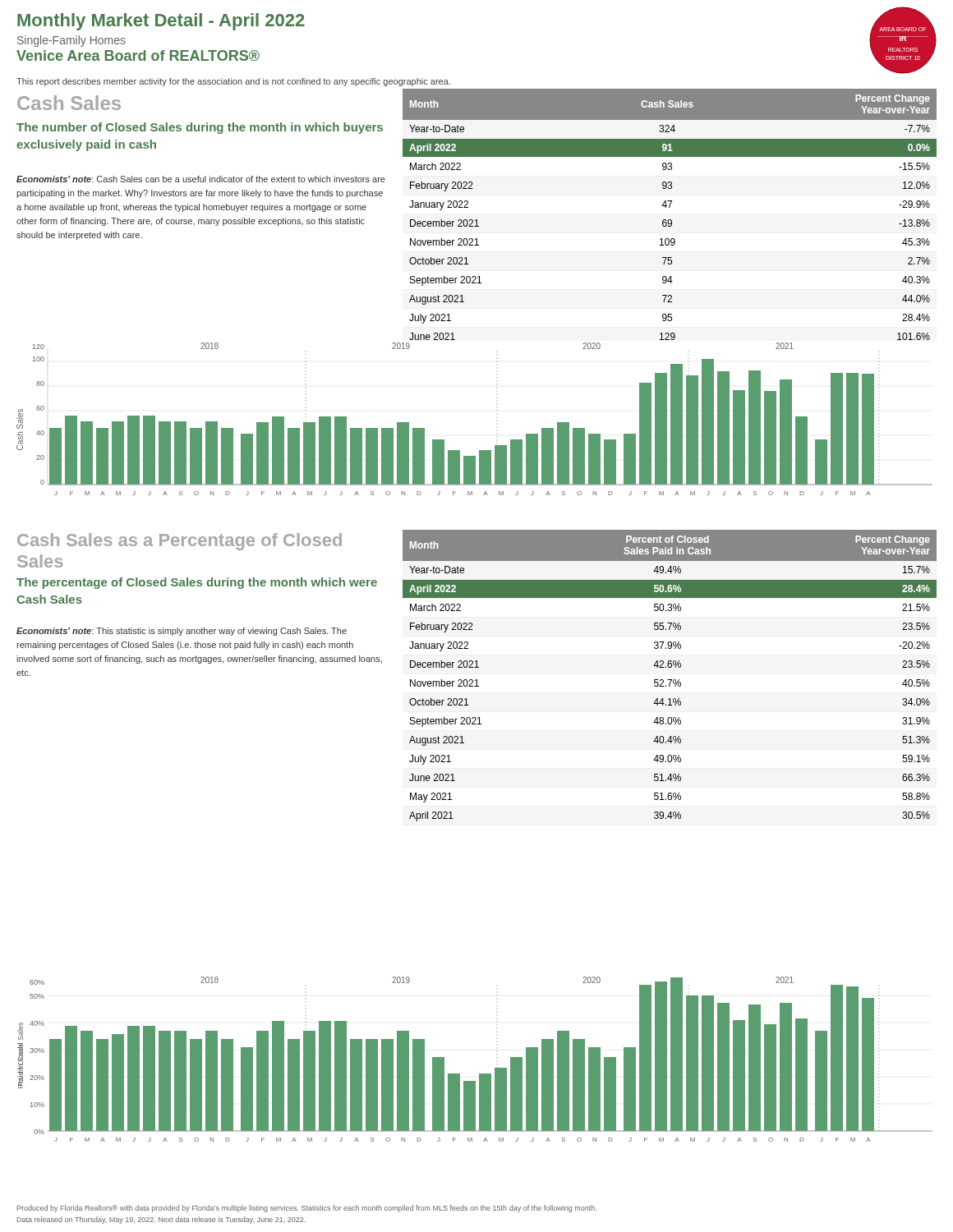The width and height of the screenshot is (953, 1232).
Task: Point to "Monthly Market Detail - April 2022"
Action: [x=161, y=20]
